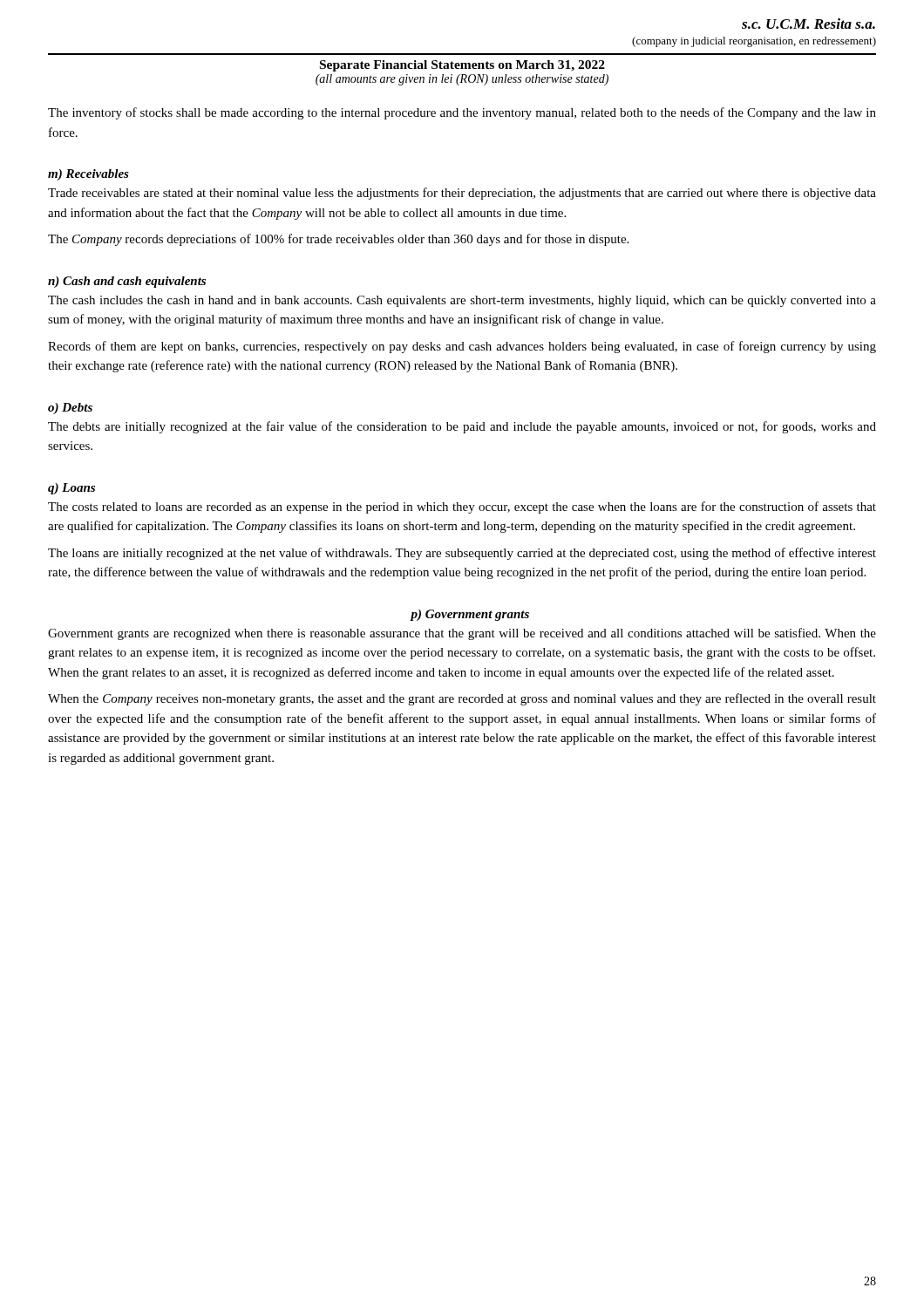Find the text block that reads "The inventory of stocks shall be made according"
Viewport: 924px width, 1308px height.
(x=462, y=122)
